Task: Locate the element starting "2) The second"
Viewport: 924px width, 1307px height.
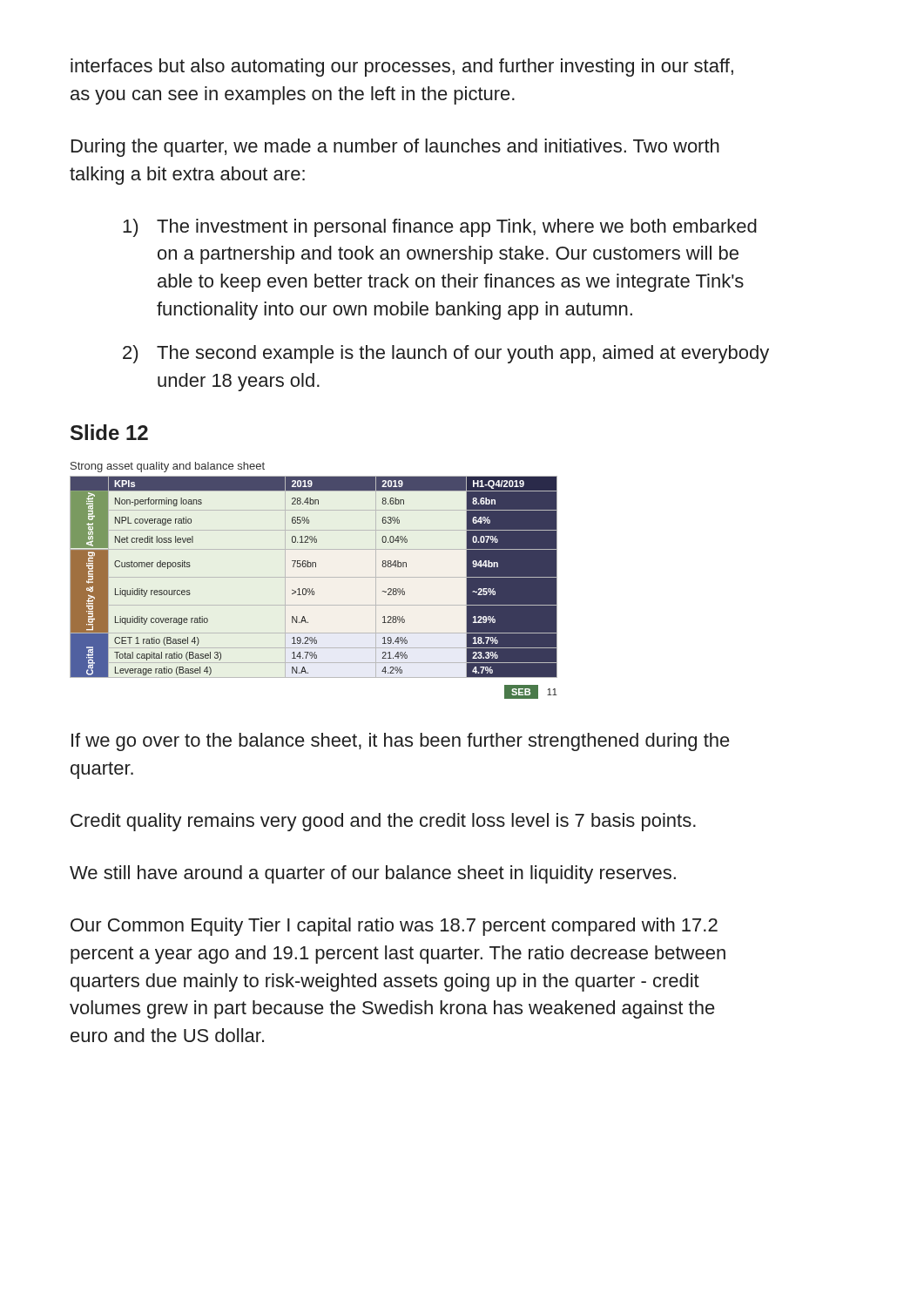Action: click(x=446, y=367)
